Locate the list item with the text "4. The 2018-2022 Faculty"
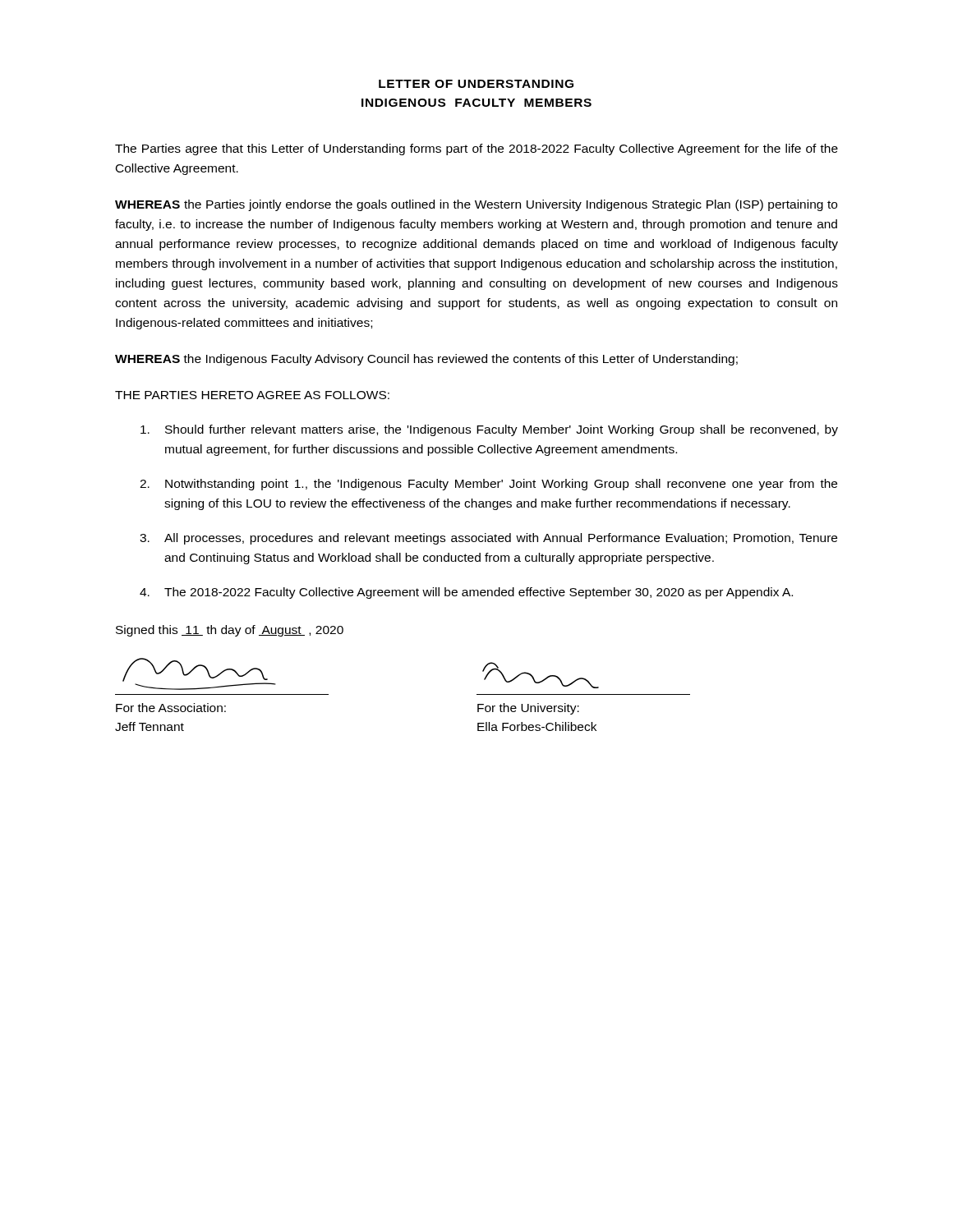This screenshot has height=1232, width=953. [x=476, y=592]
